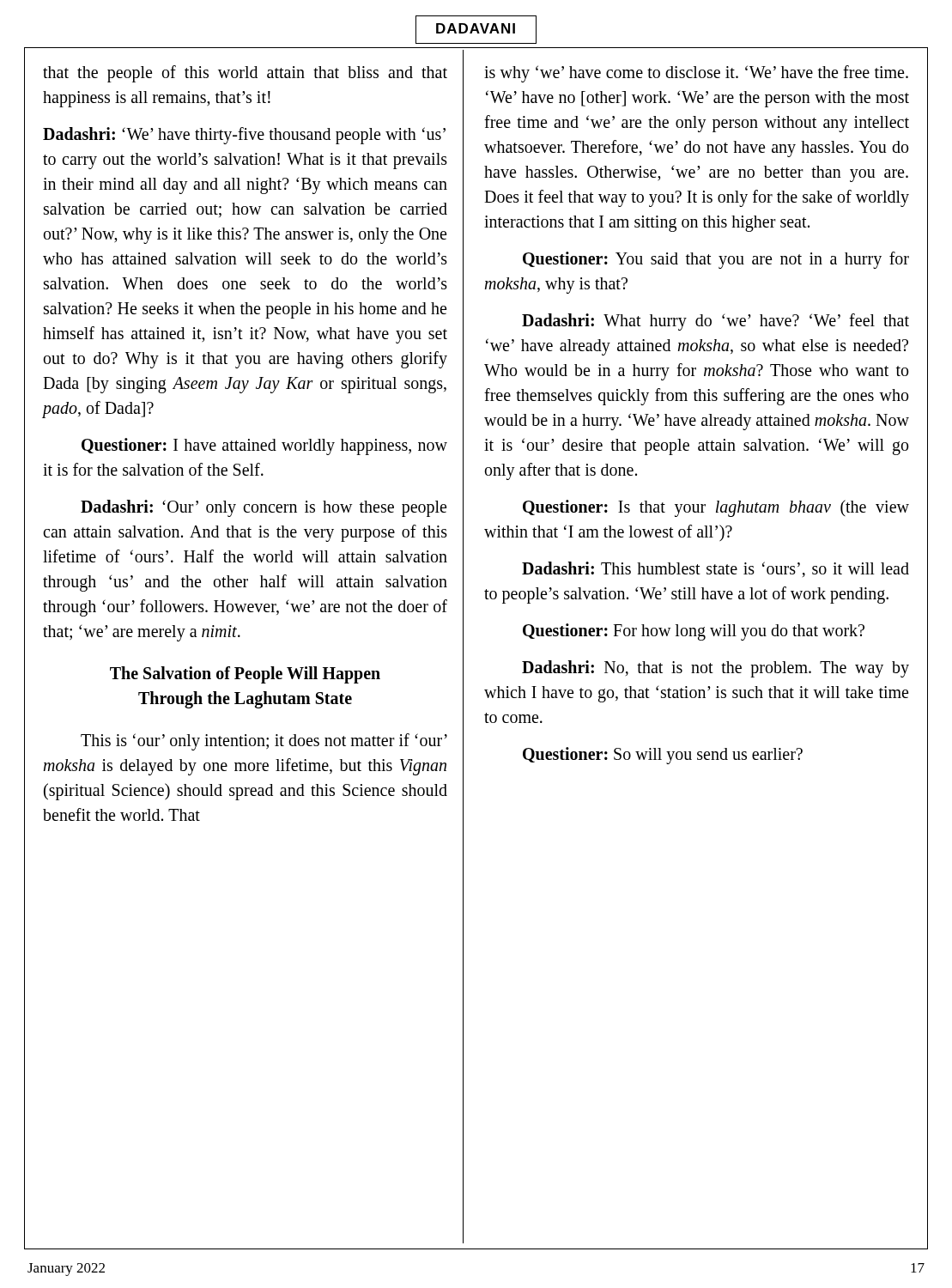This screenshot has height=1288, width=952.
Task: Find the text block starting "Dadashri: ‘We’ have thirty-five thousand"
Action: pos(245,271)
